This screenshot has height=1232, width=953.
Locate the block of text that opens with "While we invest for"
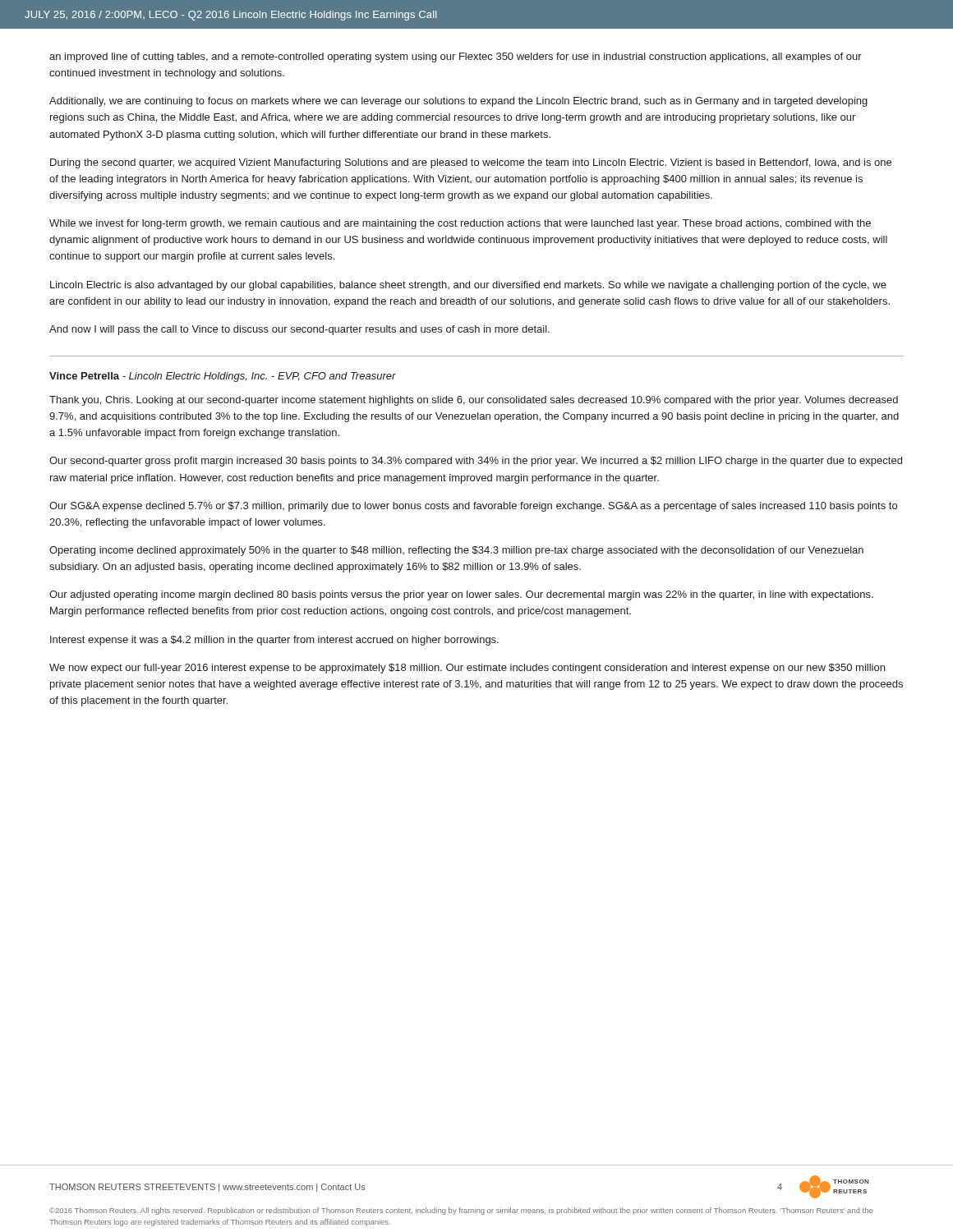coord(468,240)
